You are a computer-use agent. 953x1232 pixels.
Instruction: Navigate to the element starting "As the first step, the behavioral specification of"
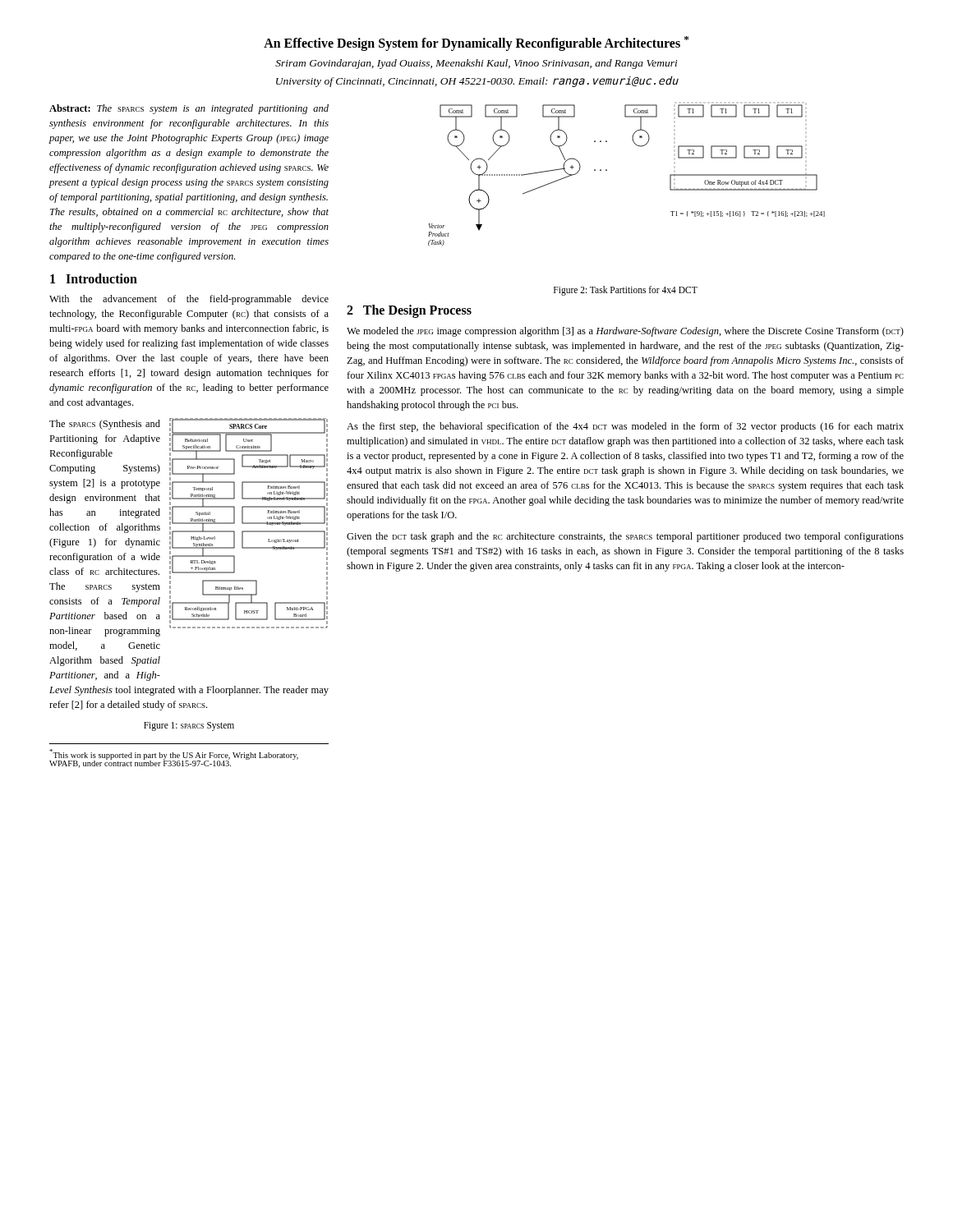625,471
